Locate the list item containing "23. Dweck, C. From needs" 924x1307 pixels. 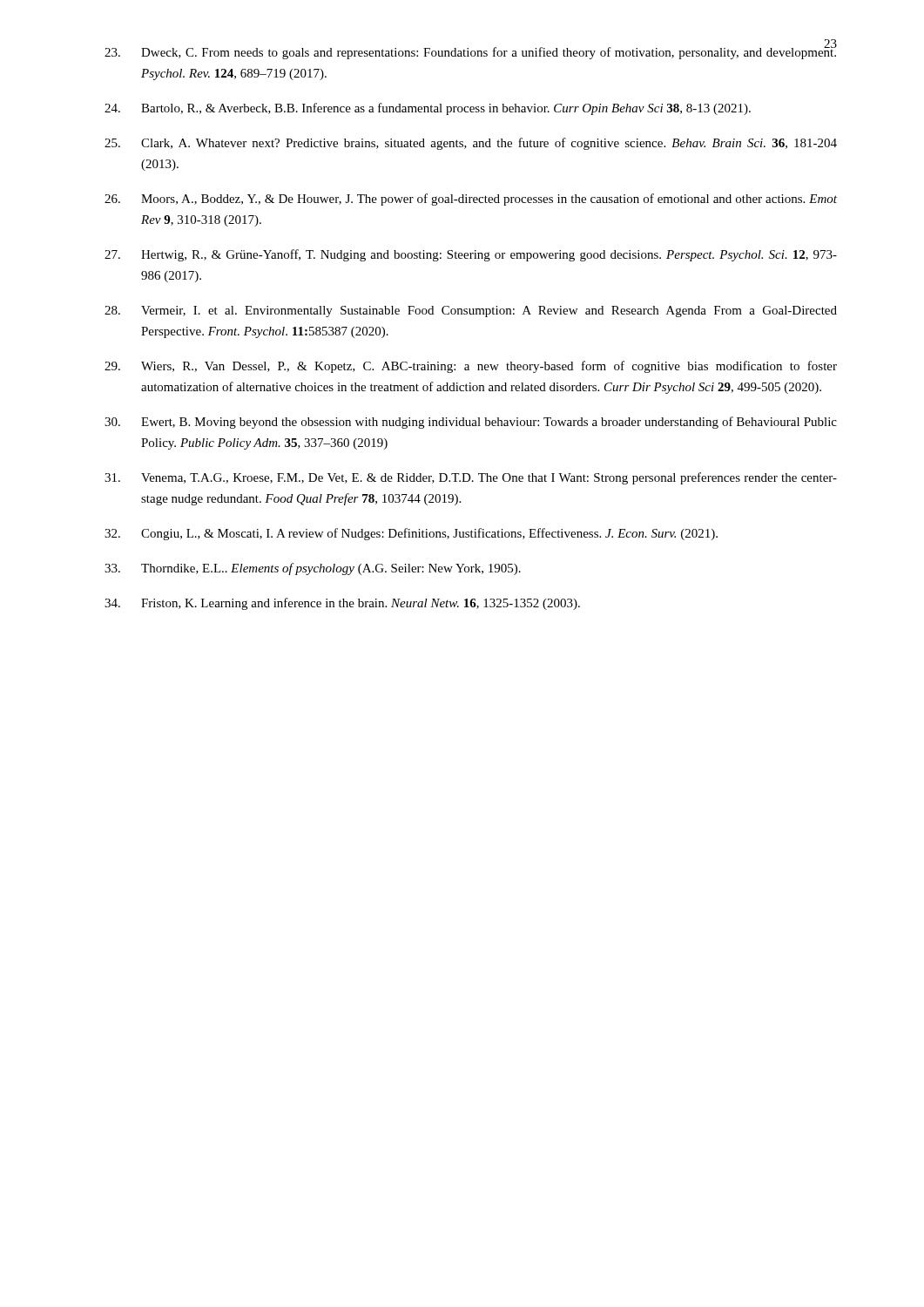471,63
